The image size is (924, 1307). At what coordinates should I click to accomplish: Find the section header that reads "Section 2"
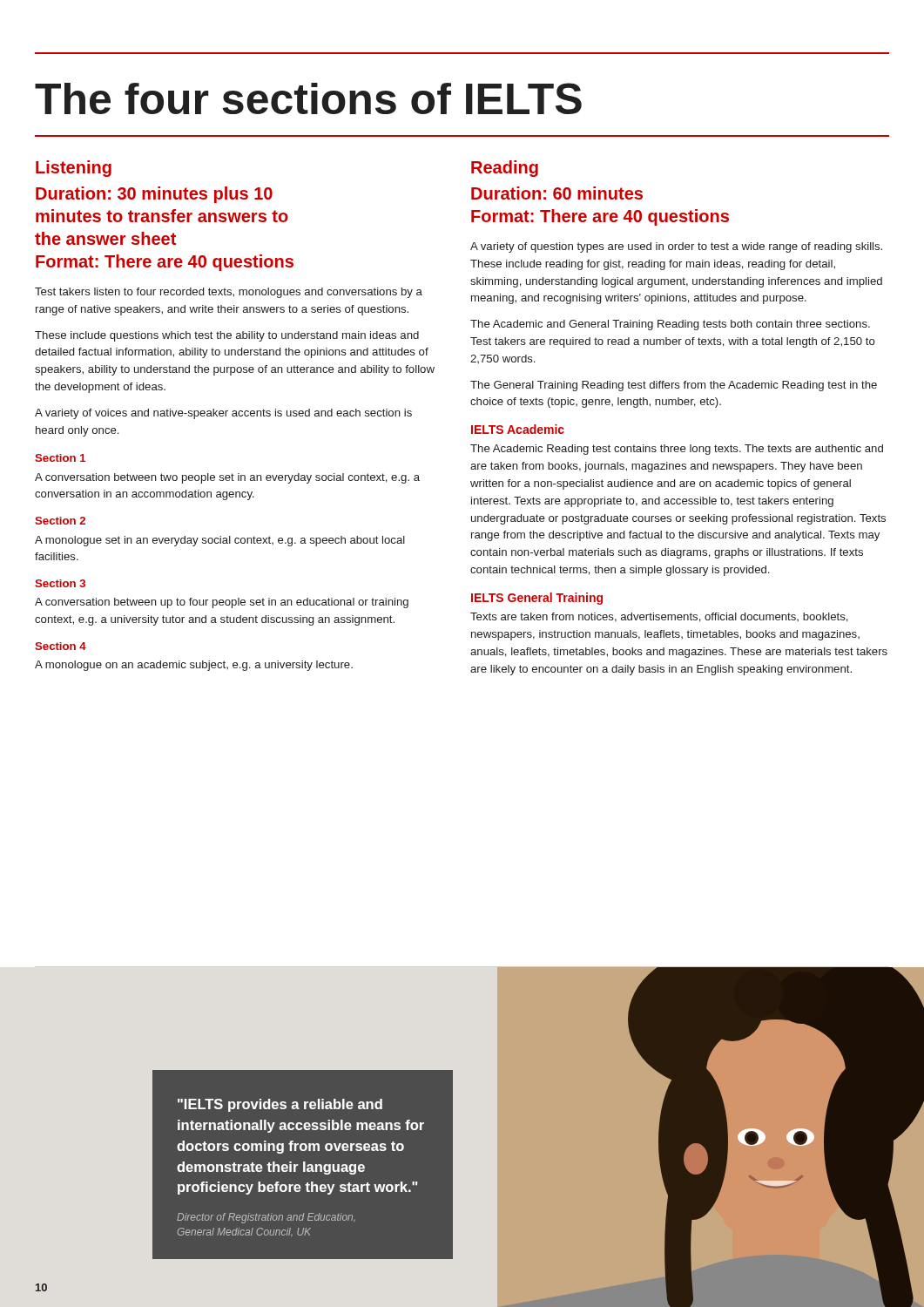[60, 521]
